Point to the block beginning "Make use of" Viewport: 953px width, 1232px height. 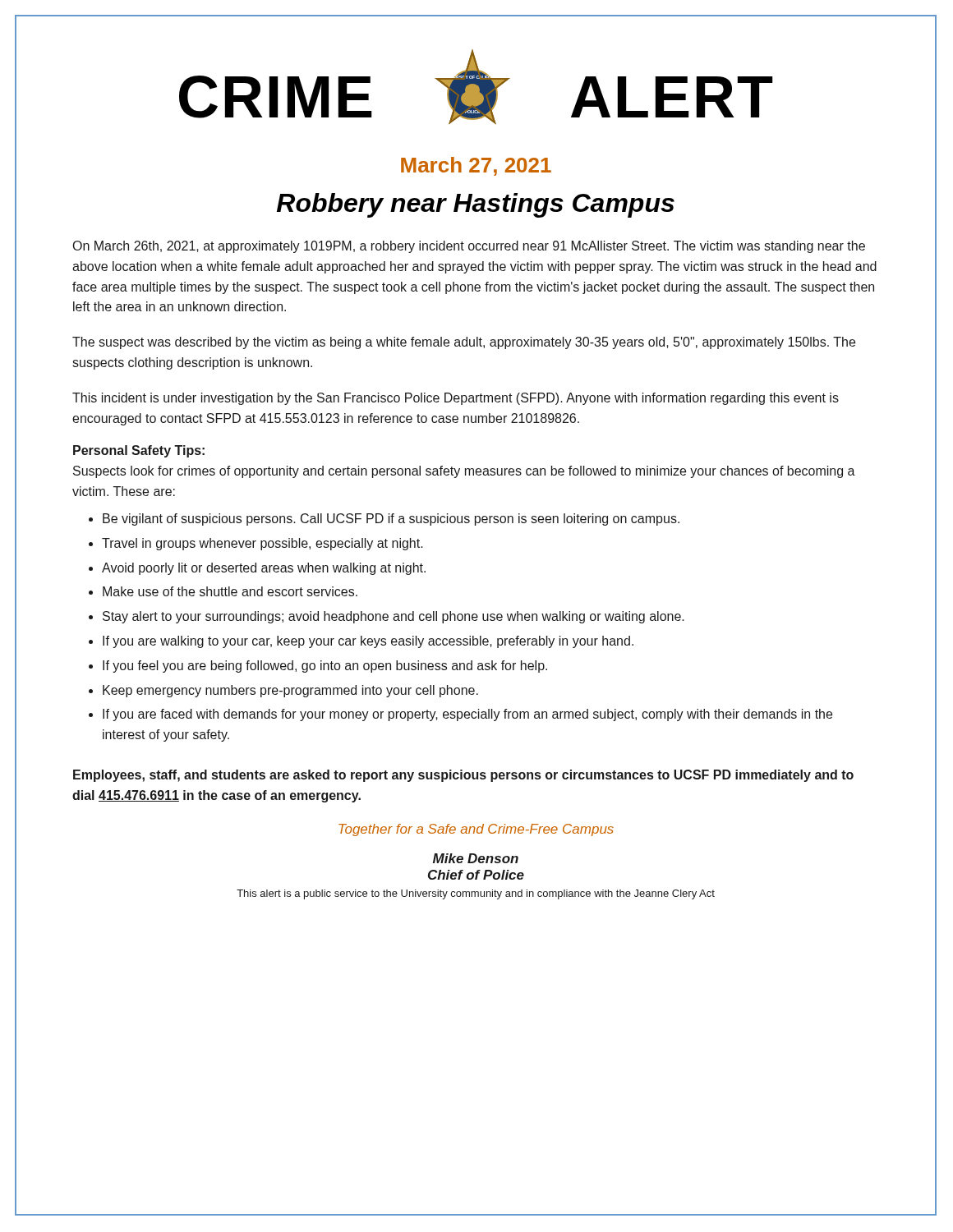[x=230, y=592]
